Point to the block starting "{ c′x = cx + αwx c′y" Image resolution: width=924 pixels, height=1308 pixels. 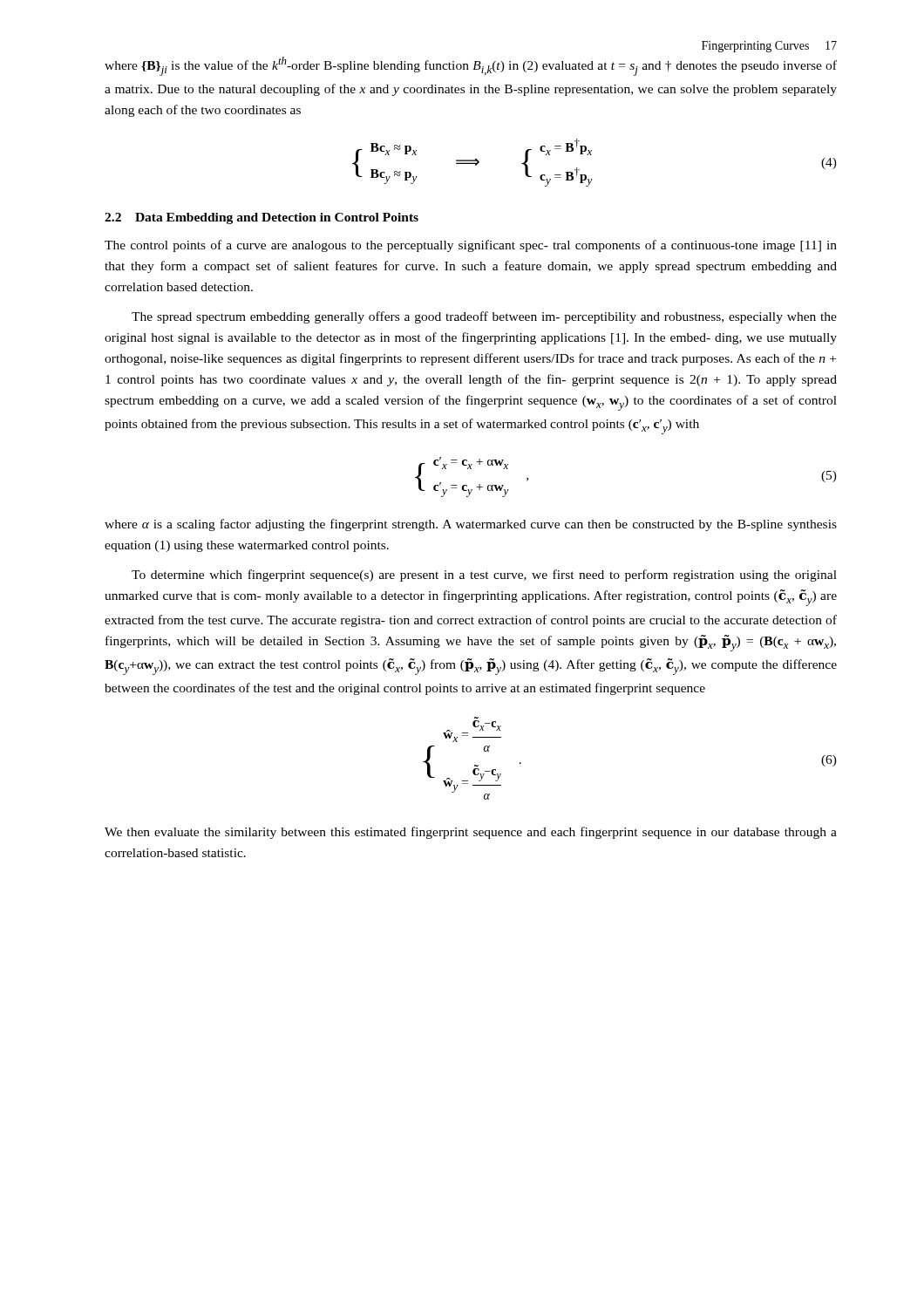[x=467, y=485]
